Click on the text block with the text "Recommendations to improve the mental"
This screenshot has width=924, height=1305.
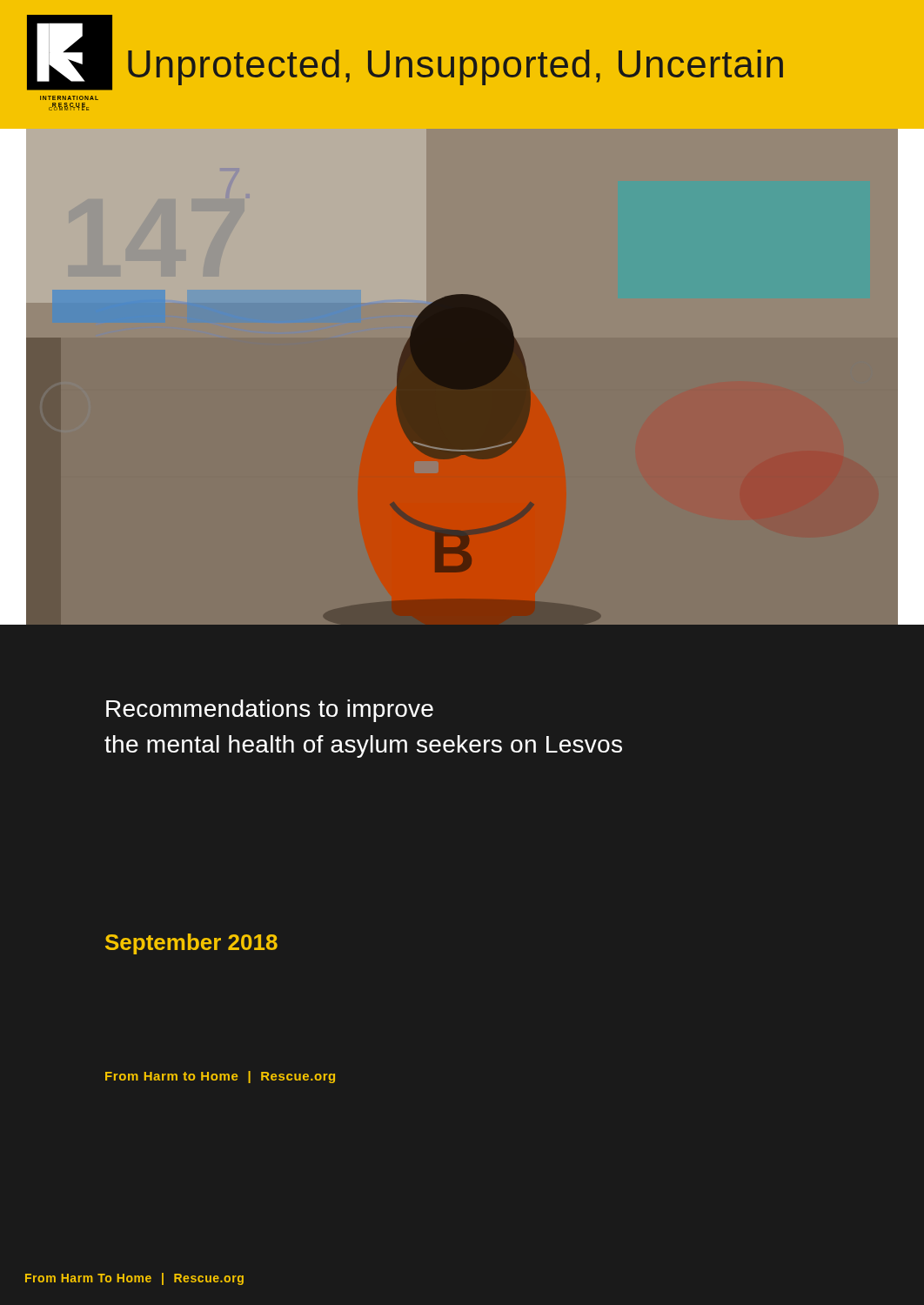[364, 726]
